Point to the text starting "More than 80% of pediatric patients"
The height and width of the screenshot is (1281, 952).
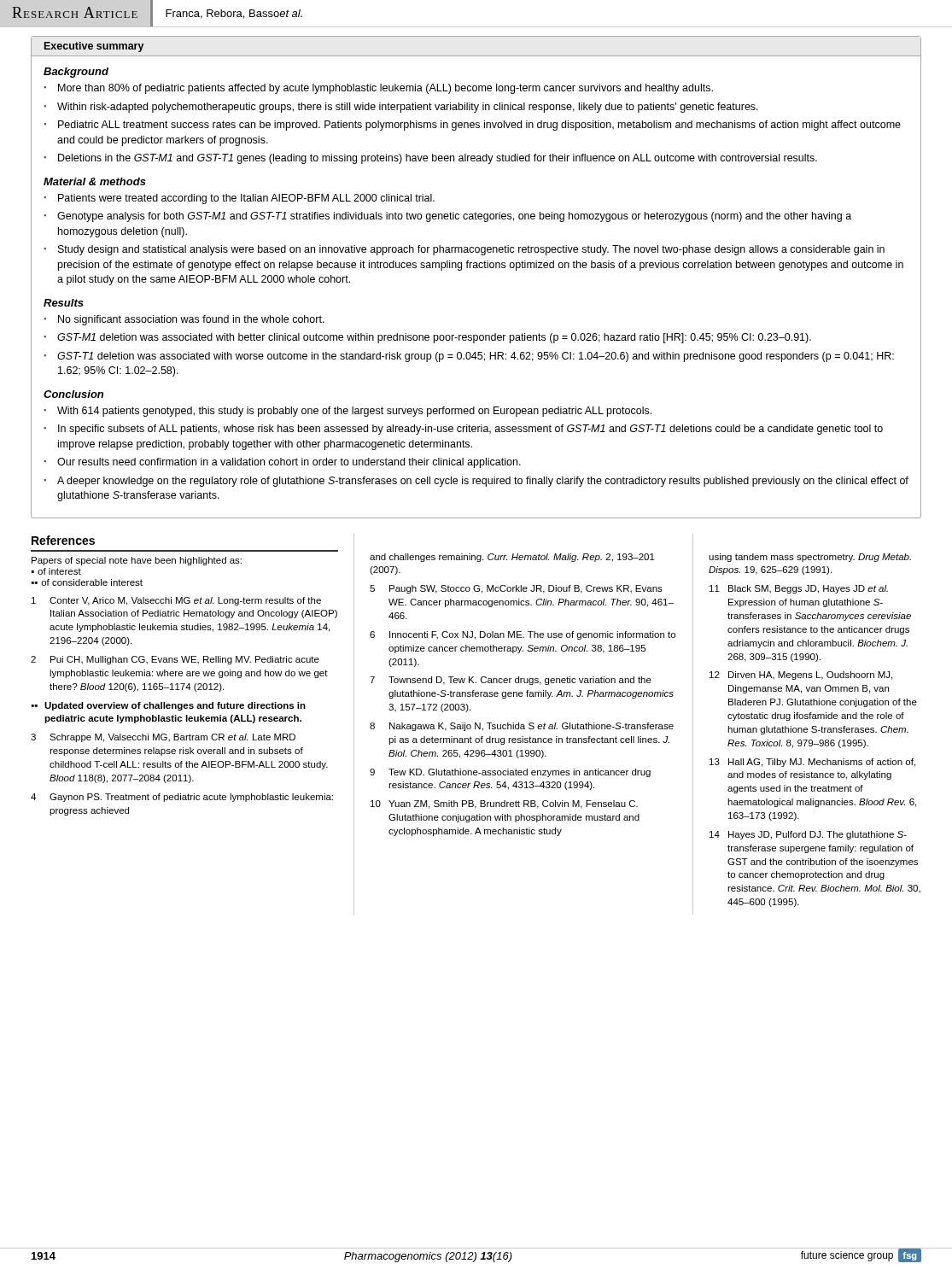click(385, 88)
